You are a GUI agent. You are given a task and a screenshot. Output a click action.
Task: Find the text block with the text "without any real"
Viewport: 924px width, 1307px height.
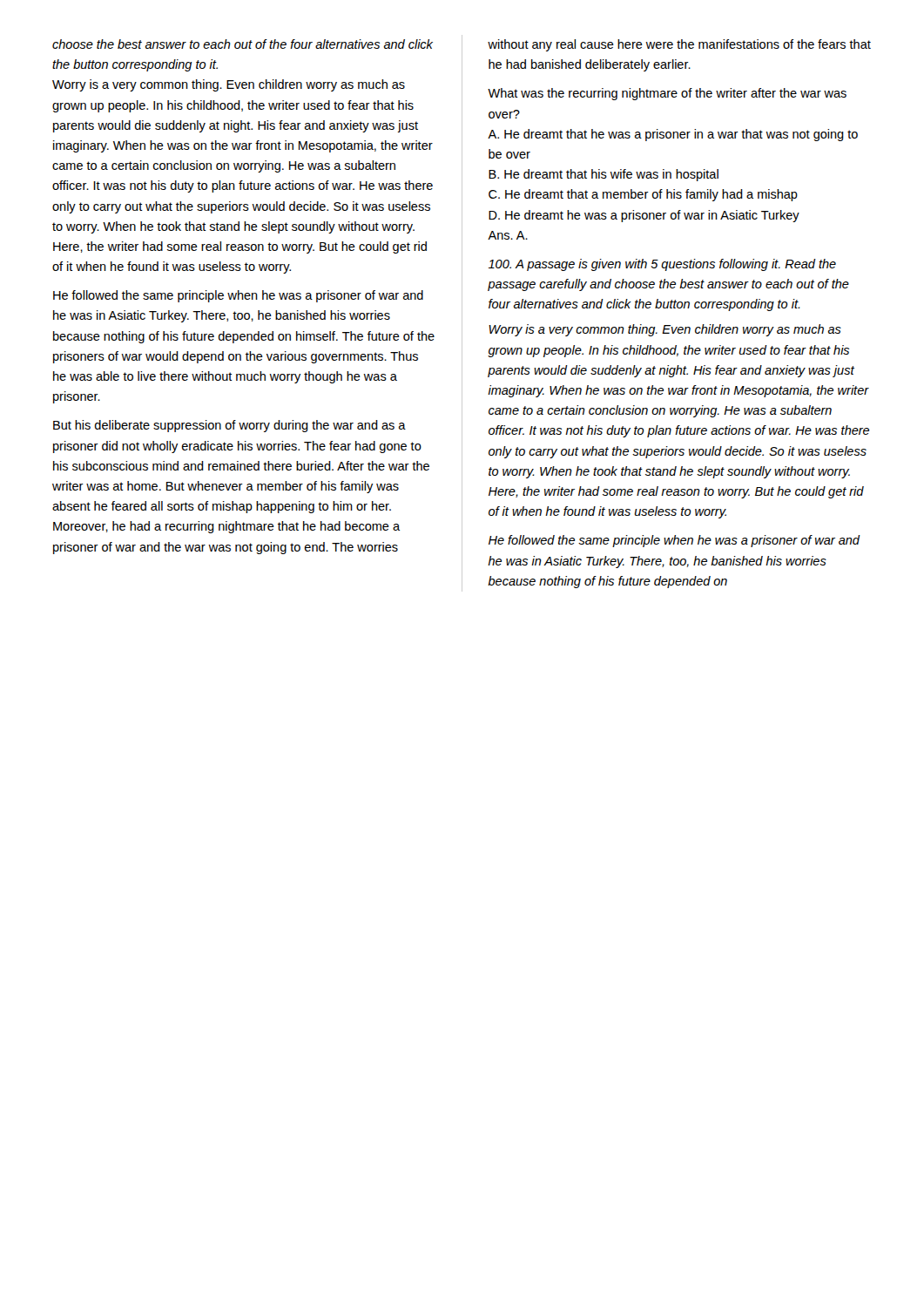680,313
